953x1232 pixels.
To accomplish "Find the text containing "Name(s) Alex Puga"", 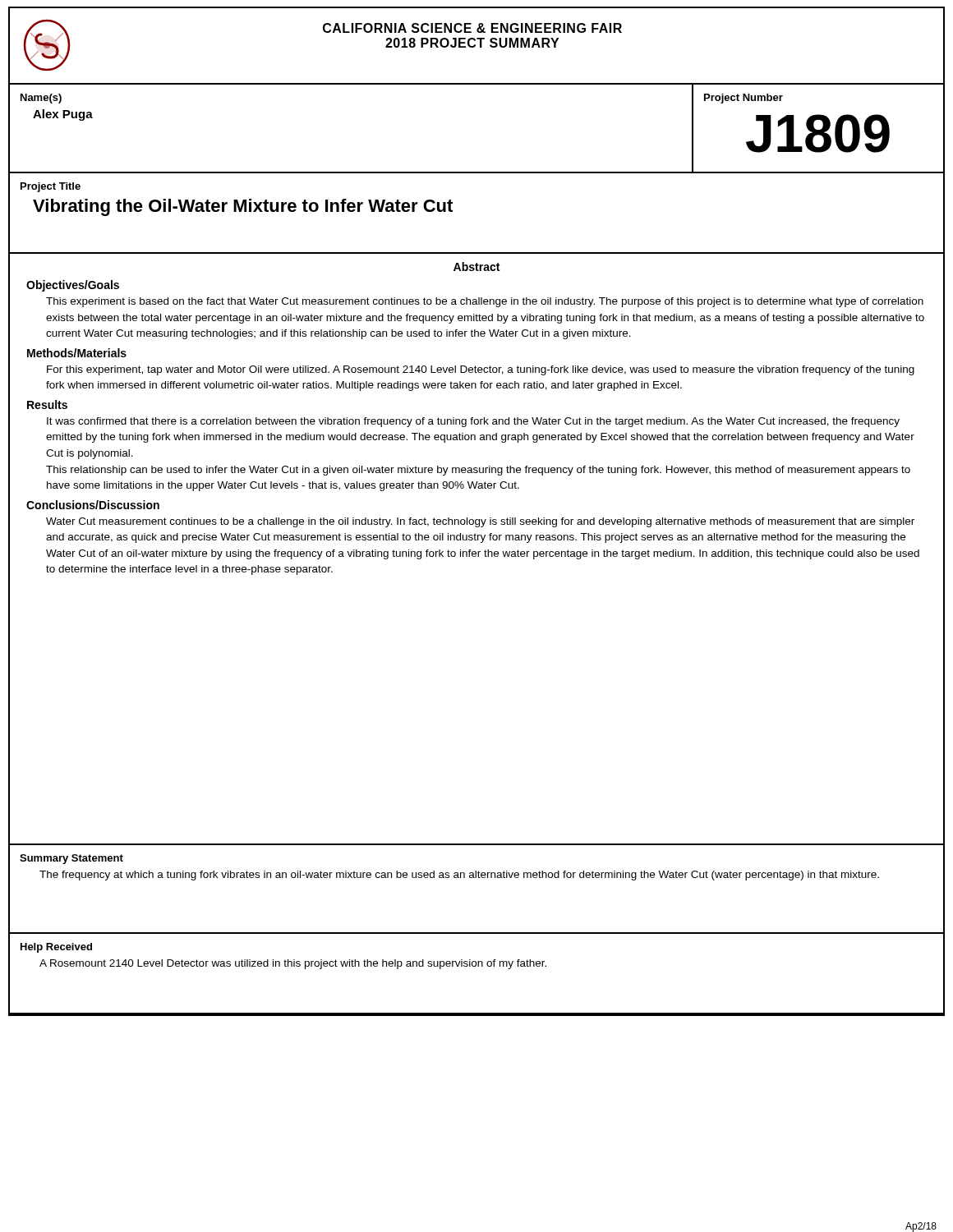I will 41,99.
